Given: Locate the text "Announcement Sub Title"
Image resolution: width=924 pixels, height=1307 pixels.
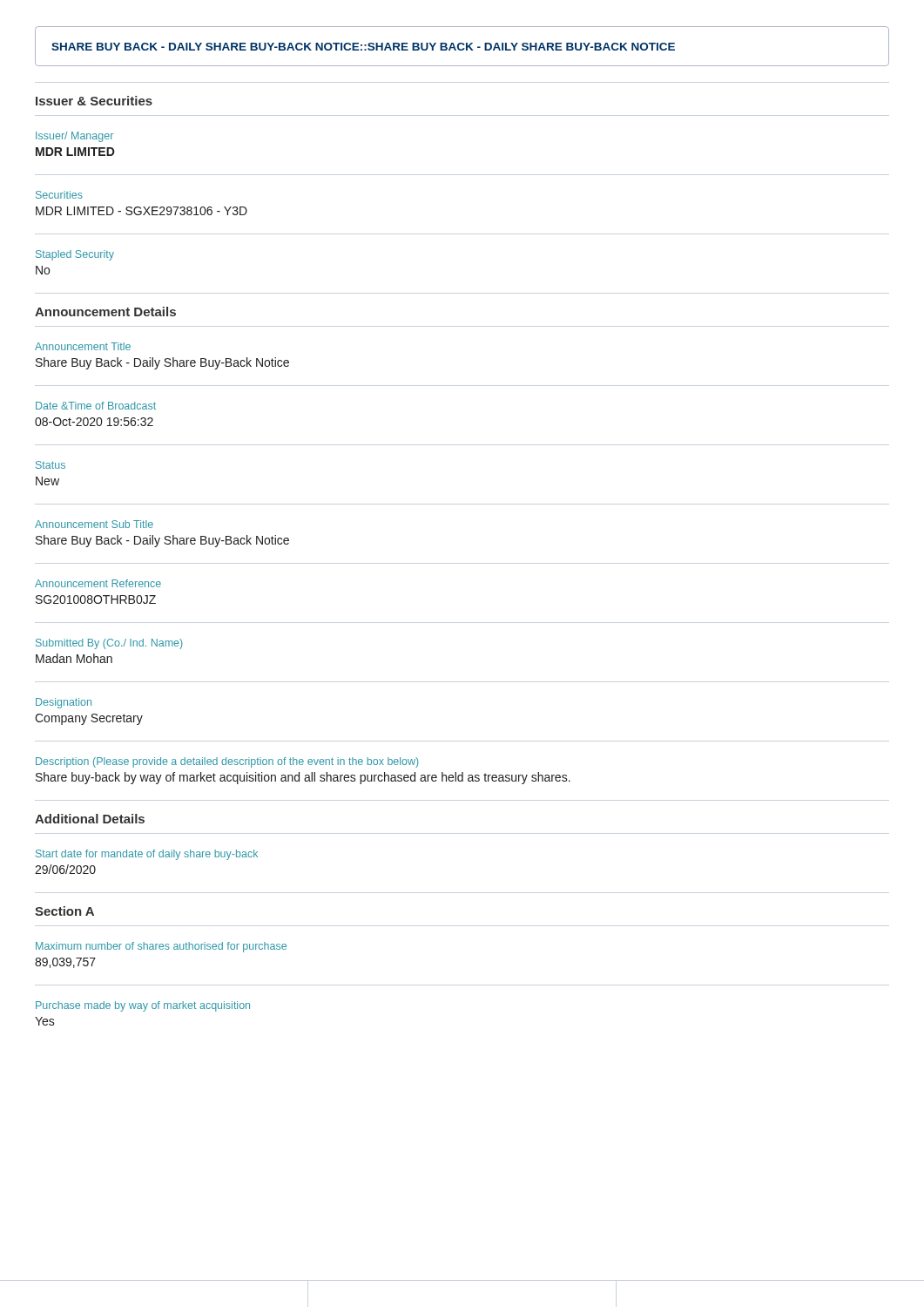Looking at the screenshot, I should point(94,525).
